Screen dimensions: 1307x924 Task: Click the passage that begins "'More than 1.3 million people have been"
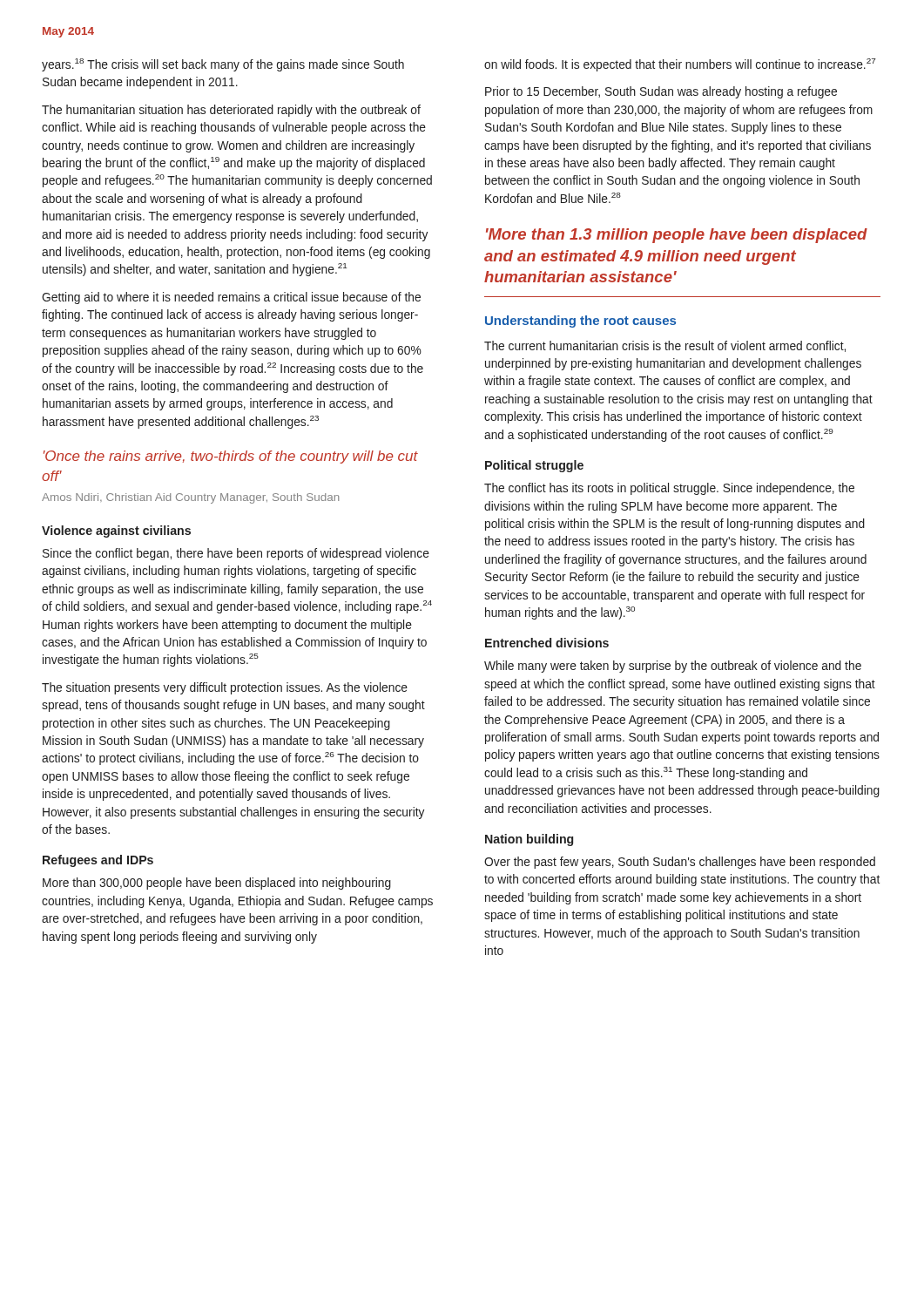pyautogui.click(x=682, y=261)
